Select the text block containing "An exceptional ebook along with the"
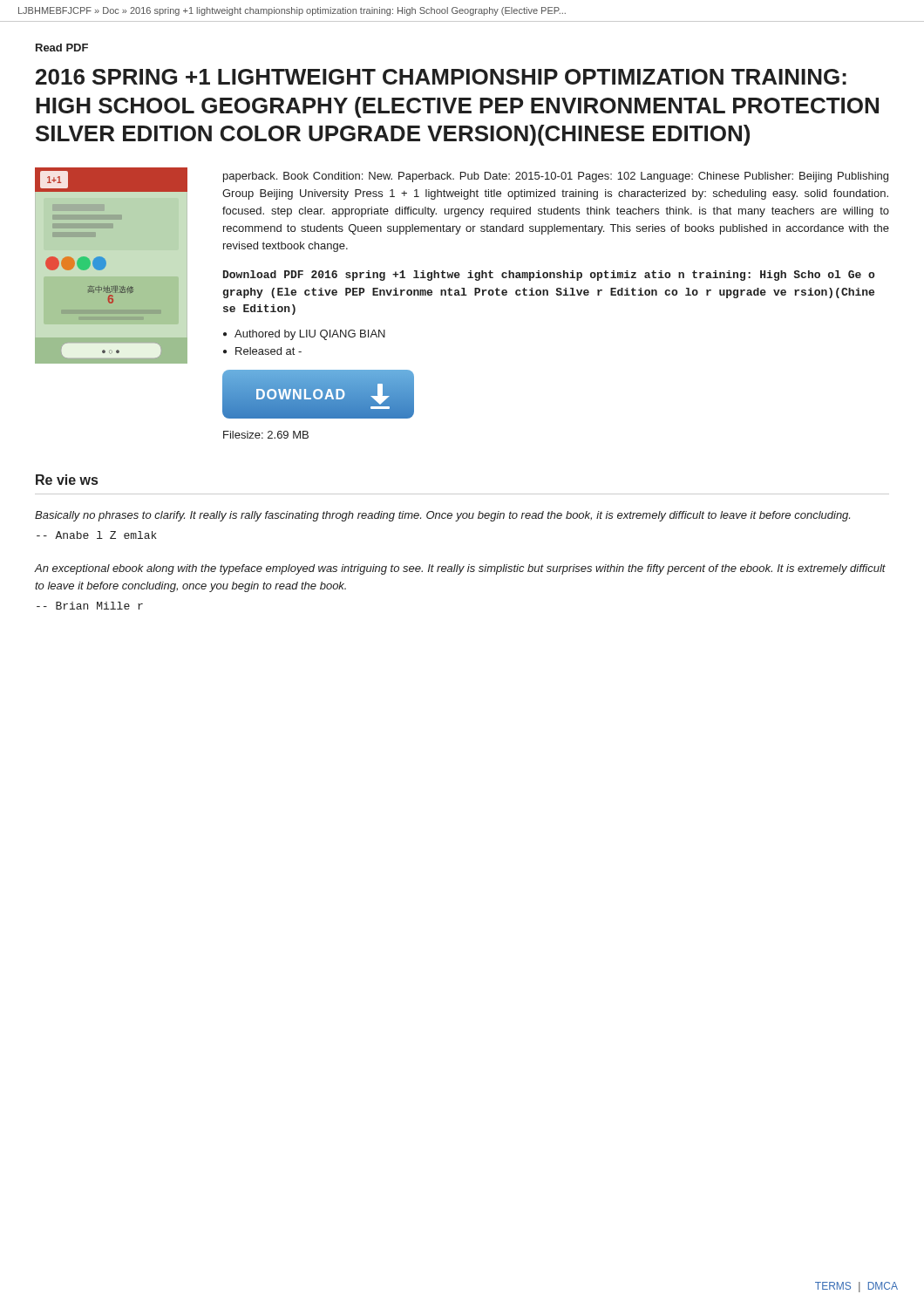924x1308 pixels. pos(460,577)
